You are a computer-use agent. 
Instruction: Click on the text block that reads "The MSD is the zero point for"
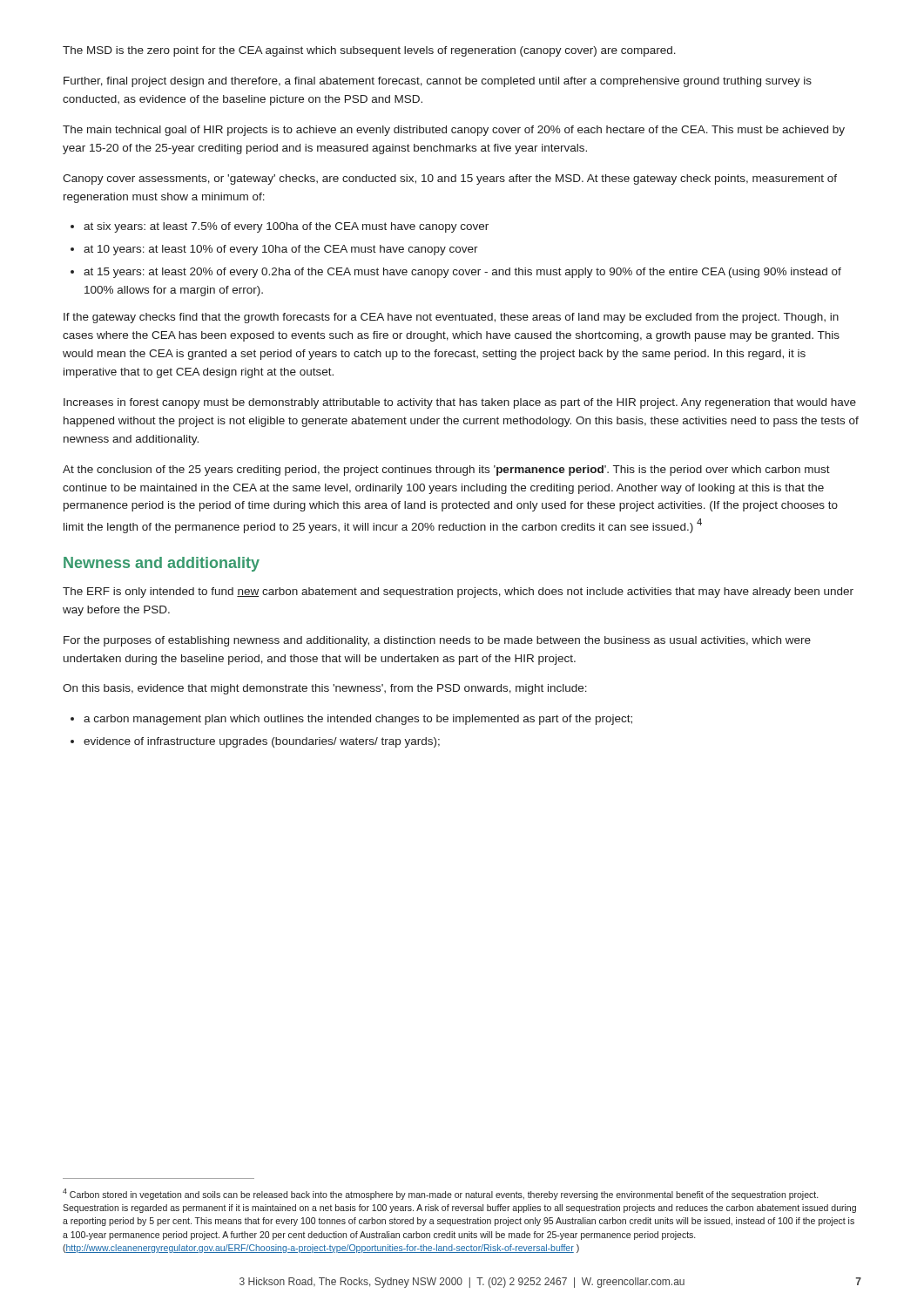coord(370,50)
